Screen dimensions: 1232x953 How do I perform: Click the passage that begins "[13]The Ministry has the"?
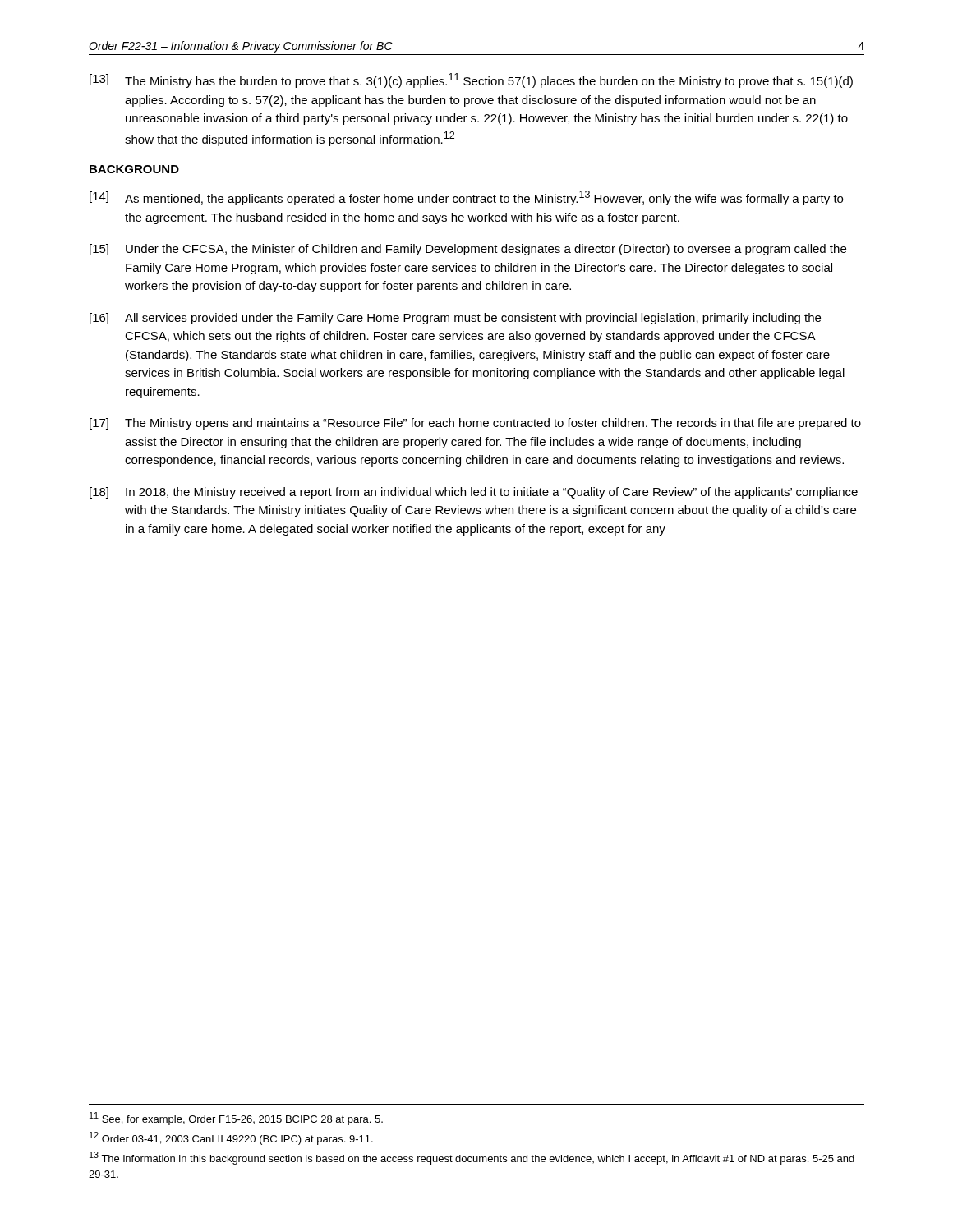click(x=475, y=109)
